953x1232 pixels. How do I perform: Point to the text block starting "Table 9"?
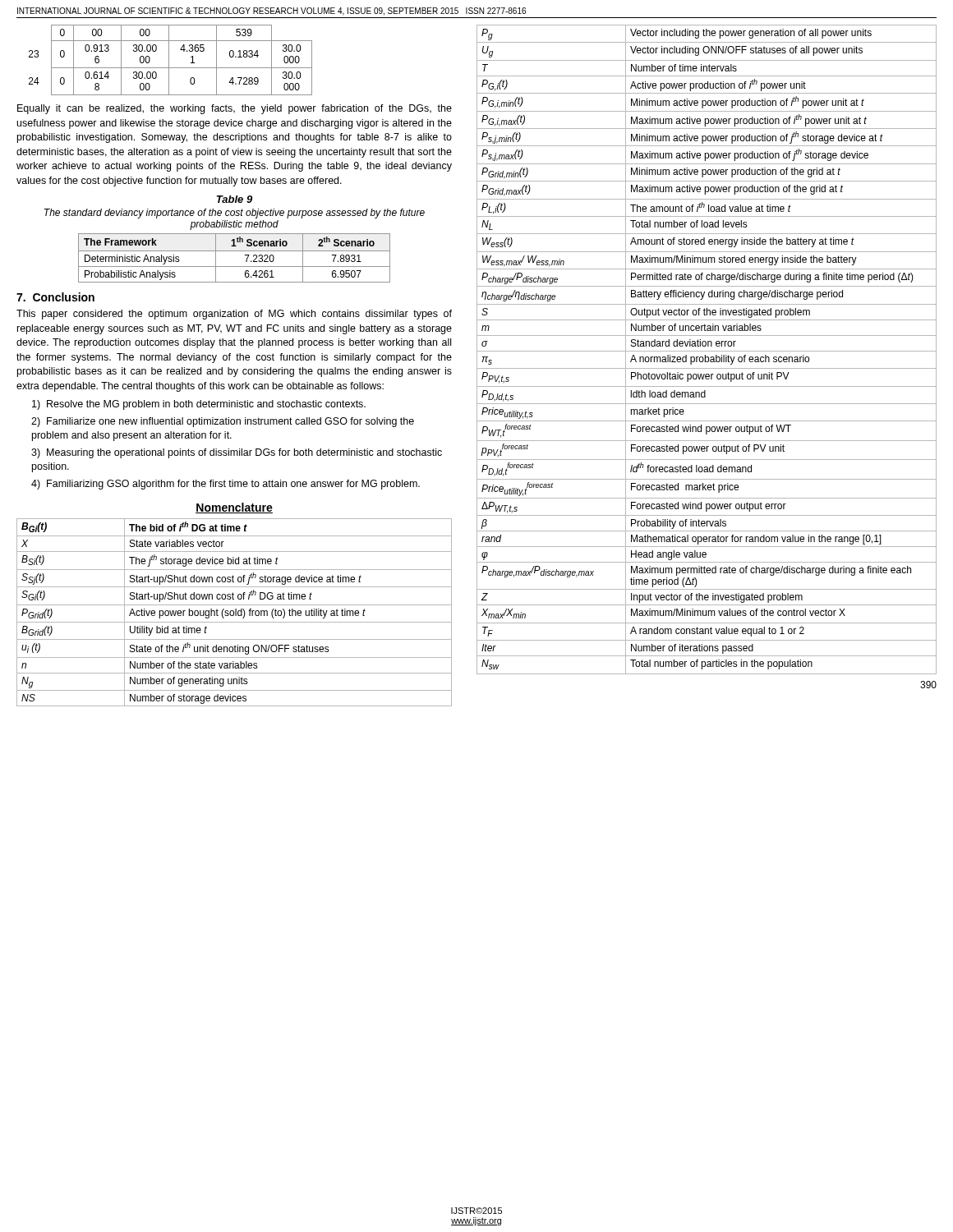click(x=234, y=199)
